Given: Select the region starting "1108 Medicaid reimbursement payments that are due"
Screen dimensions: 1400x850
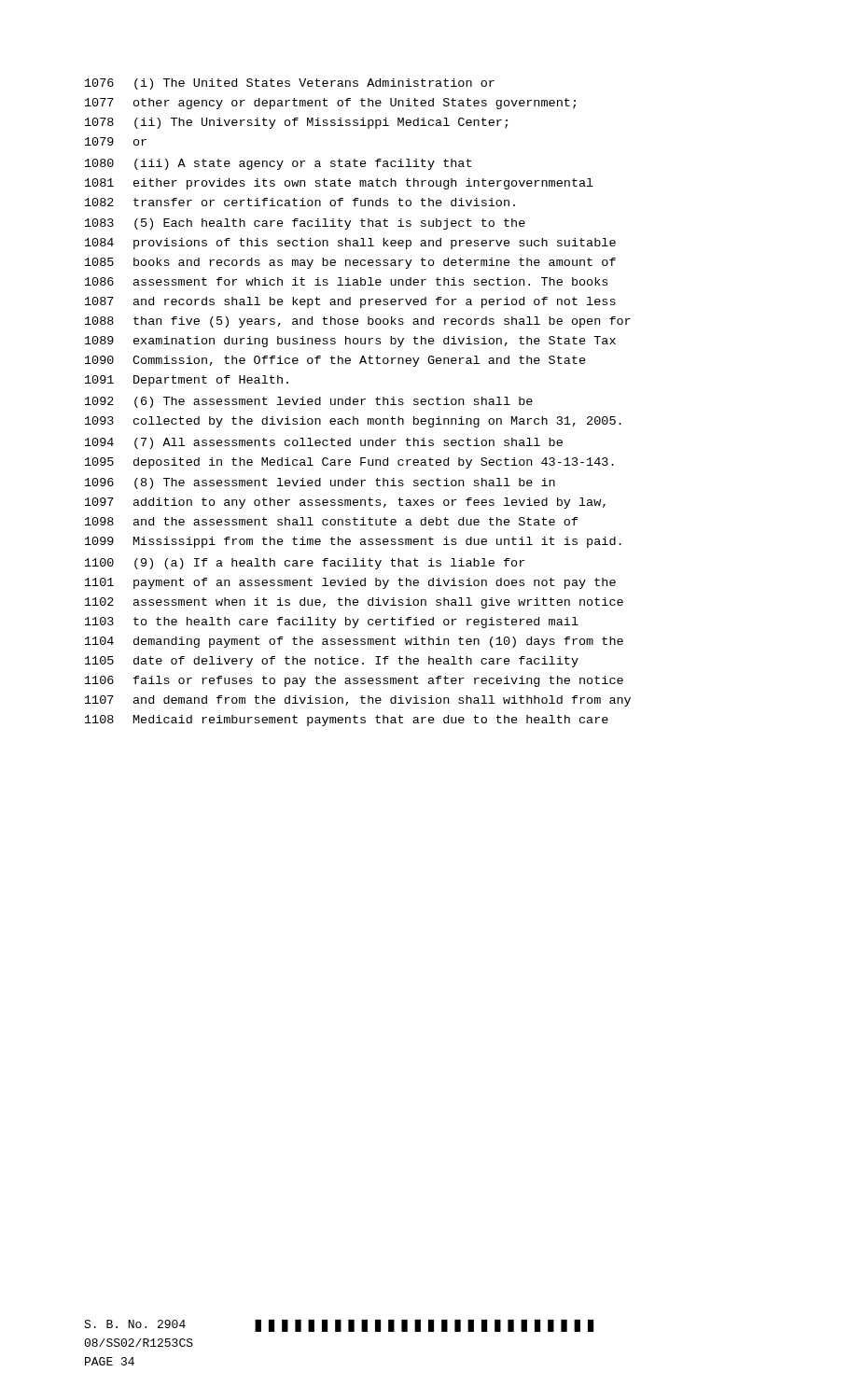Looking at the screenshot, I should (430, 721).
